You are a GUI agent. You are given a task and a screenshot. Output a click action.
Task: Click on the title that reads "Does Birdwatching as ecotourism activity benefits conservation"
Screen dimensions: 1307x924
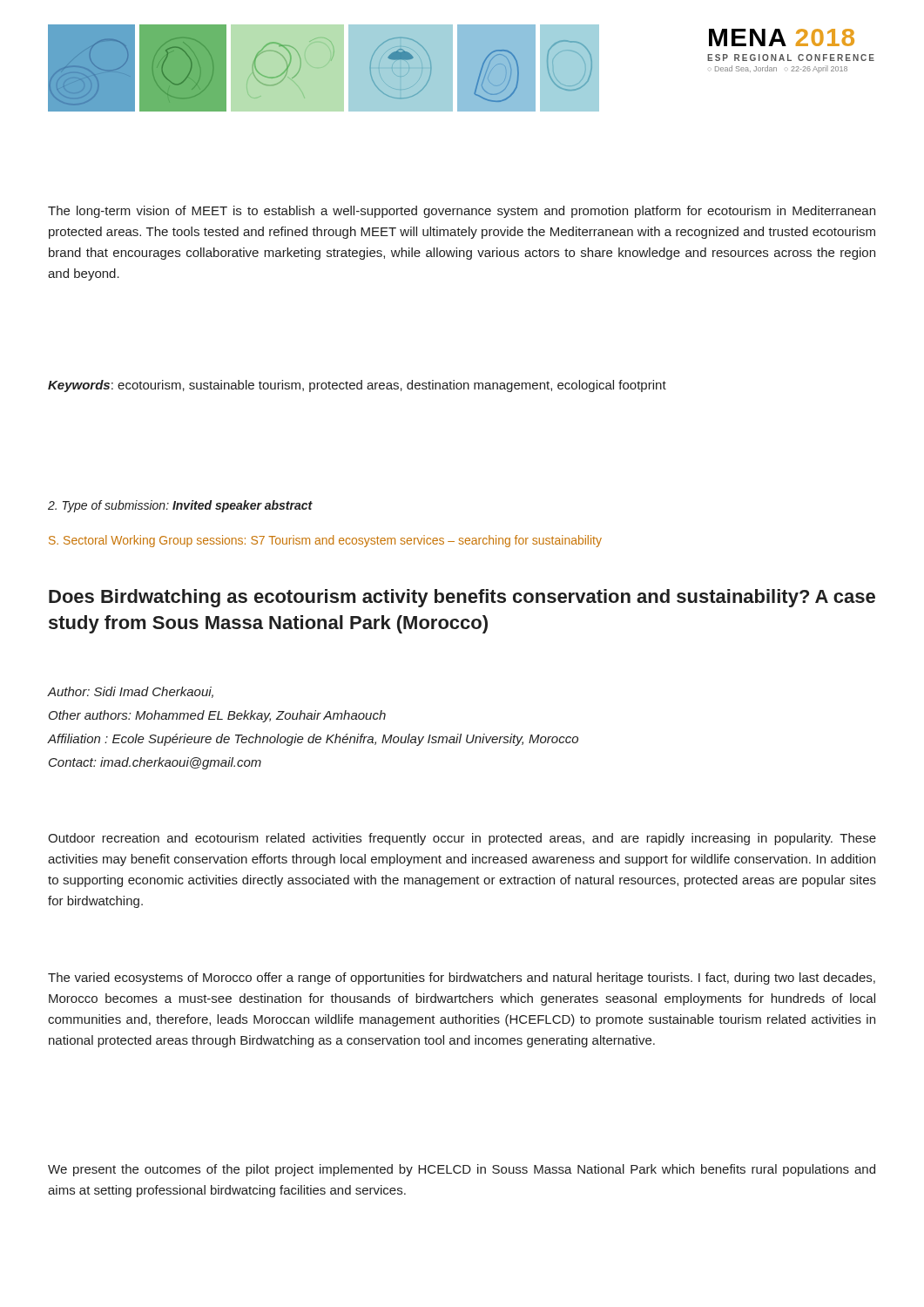[x=462, y=609]
